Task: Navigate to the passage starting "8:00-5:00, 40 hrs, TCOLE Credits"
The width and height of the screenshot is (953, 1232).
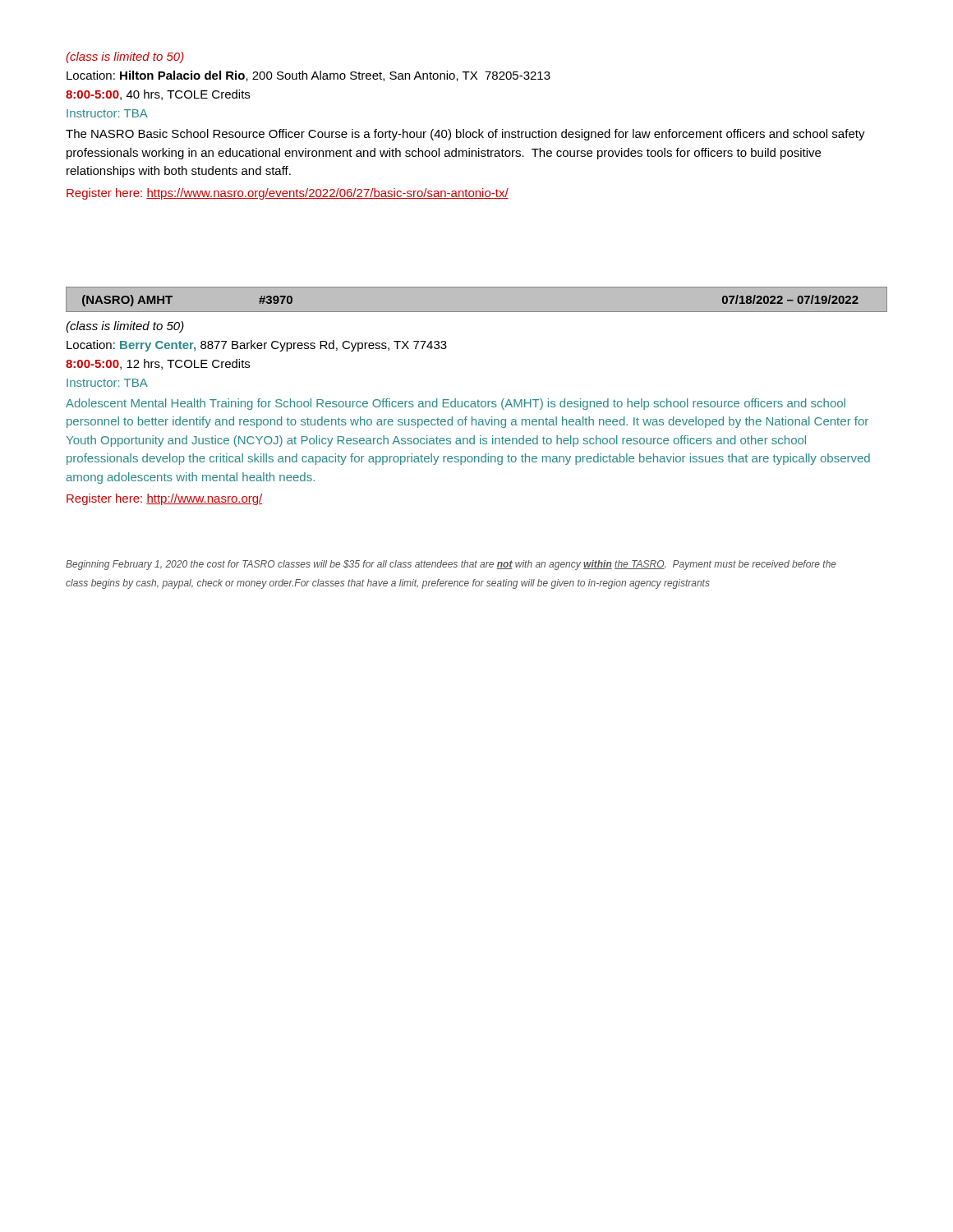Action: [158, 94]
